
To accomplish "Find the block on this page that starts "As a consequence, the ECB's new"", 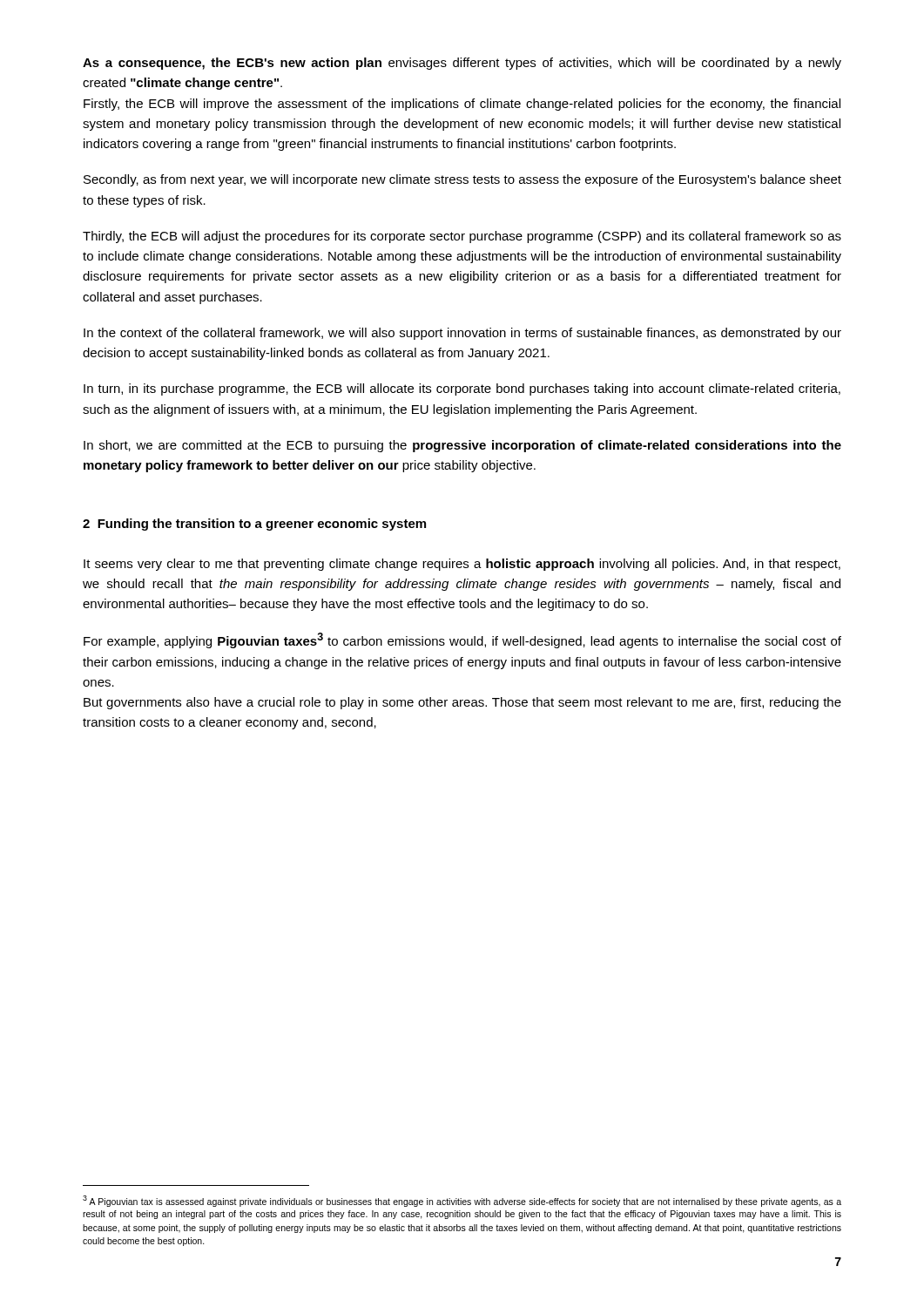I will tap(462, 103).
